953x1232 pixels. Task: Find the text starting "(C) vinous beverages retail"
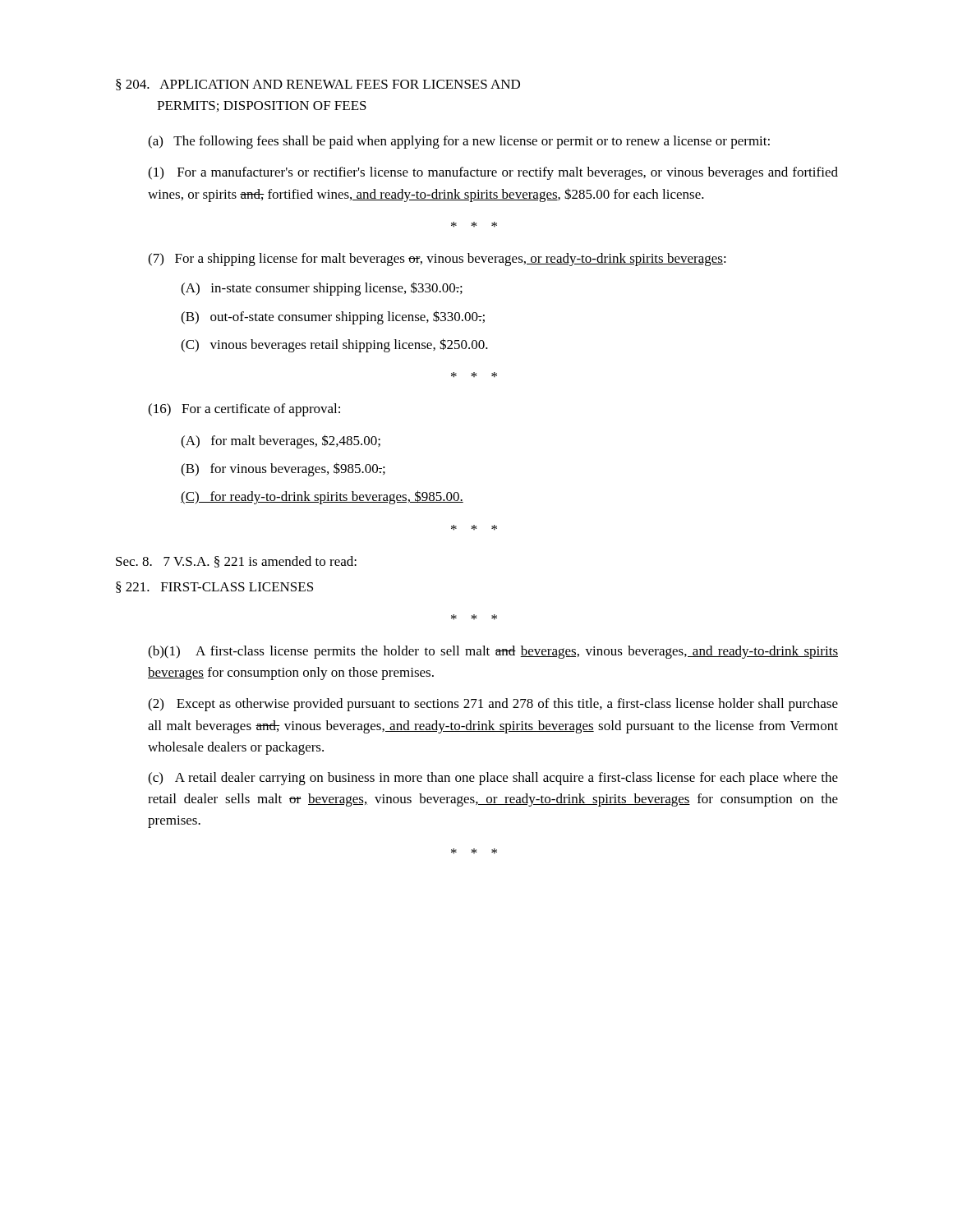[335, 345]
